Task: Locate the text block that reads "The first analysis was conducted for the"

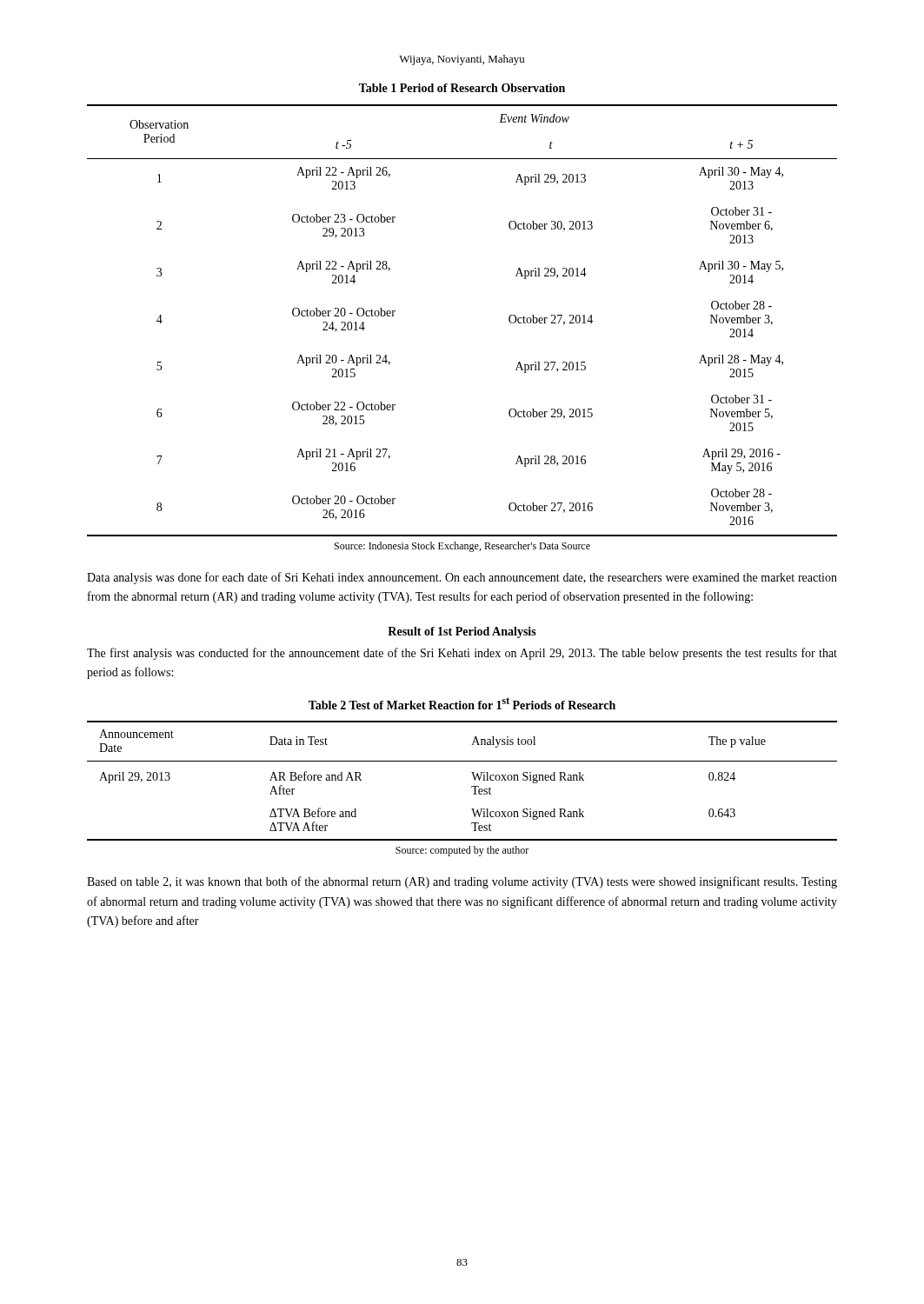Action: click(462, 663)
